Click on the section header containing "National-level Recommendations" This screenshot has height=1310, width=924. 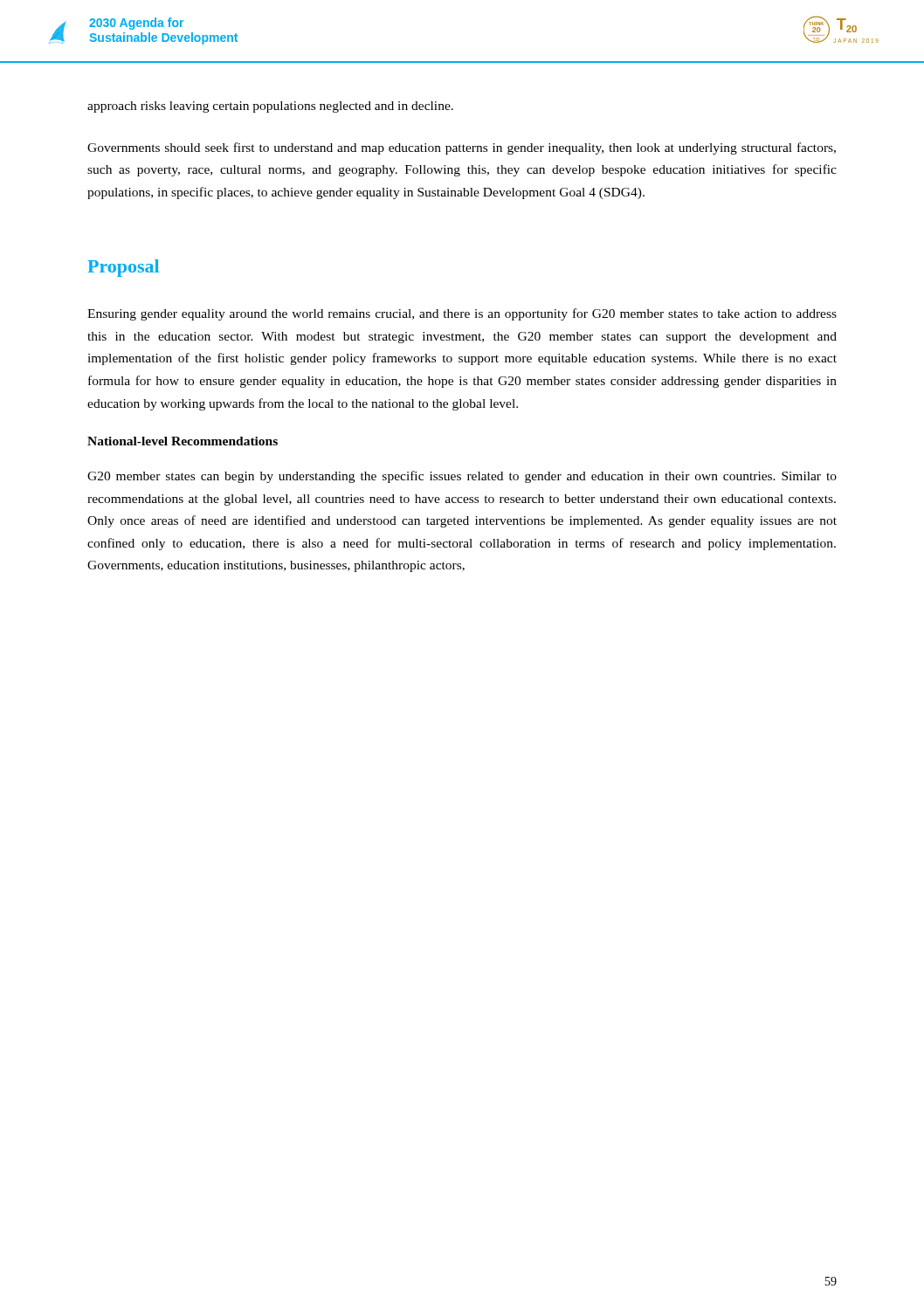183,441
